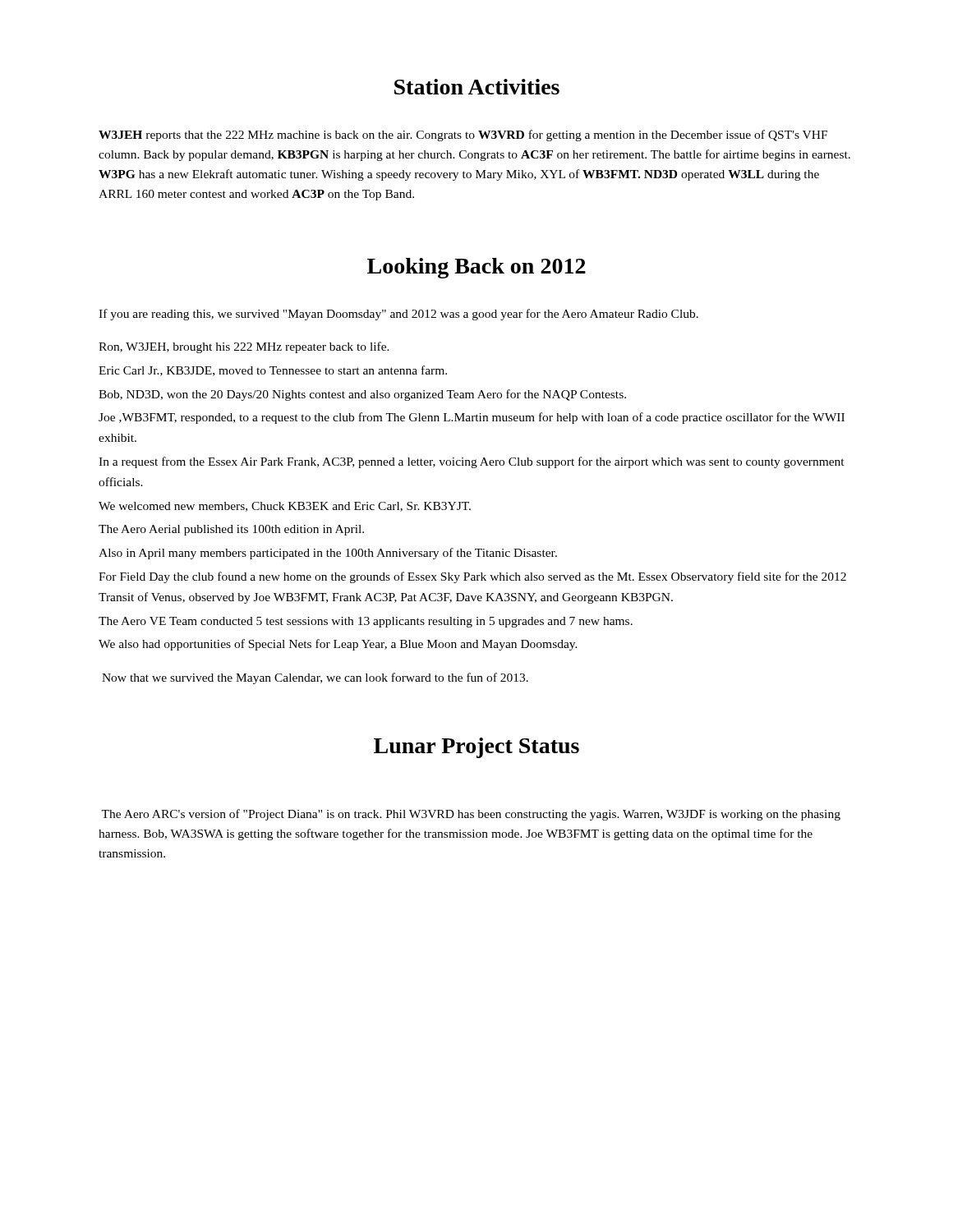
Task: Select the block starting "If you are"
Action: click(x=399, y=313)
